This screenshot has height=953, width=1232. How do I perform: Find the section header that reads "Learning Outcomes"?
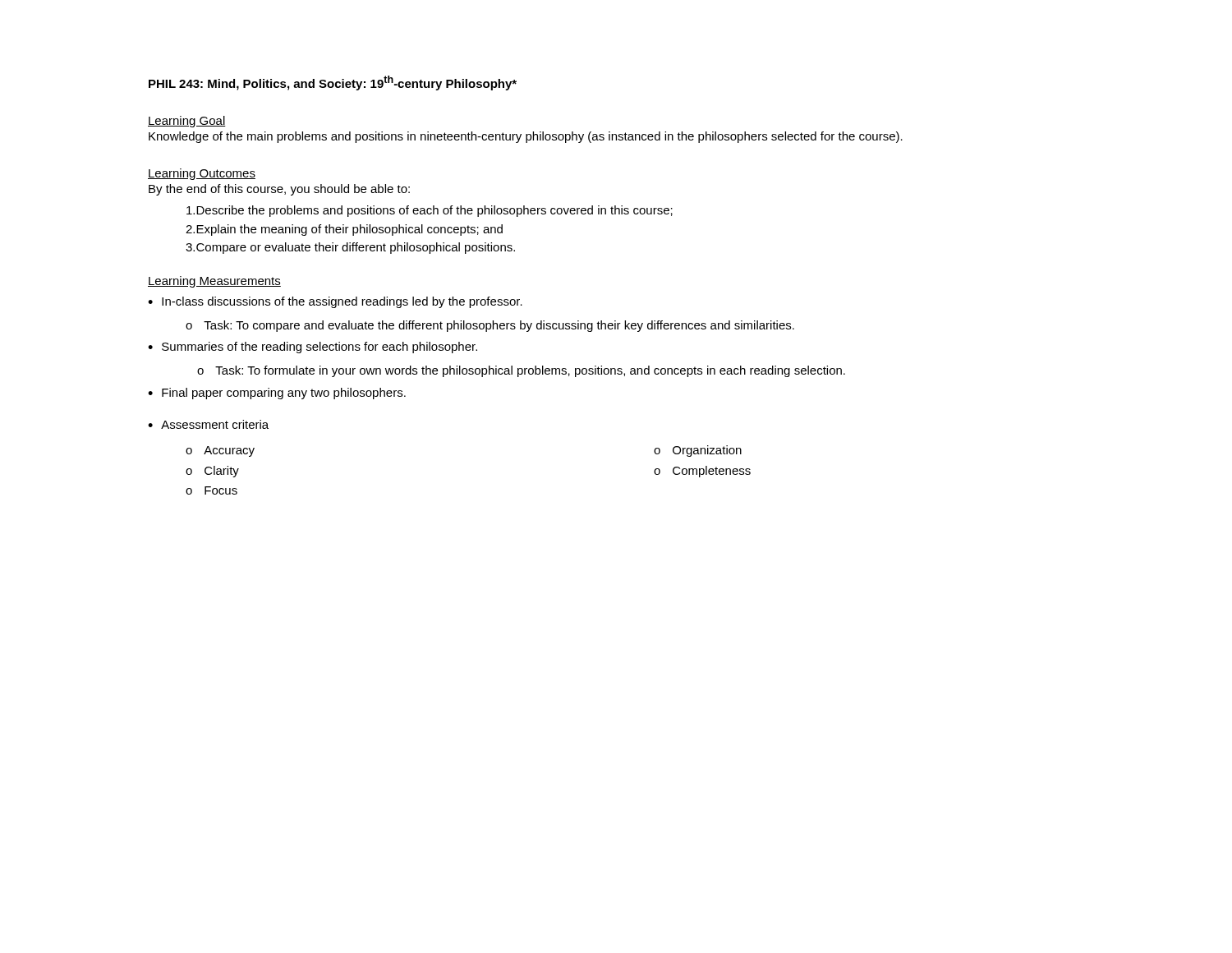click(x=202, y=173)
